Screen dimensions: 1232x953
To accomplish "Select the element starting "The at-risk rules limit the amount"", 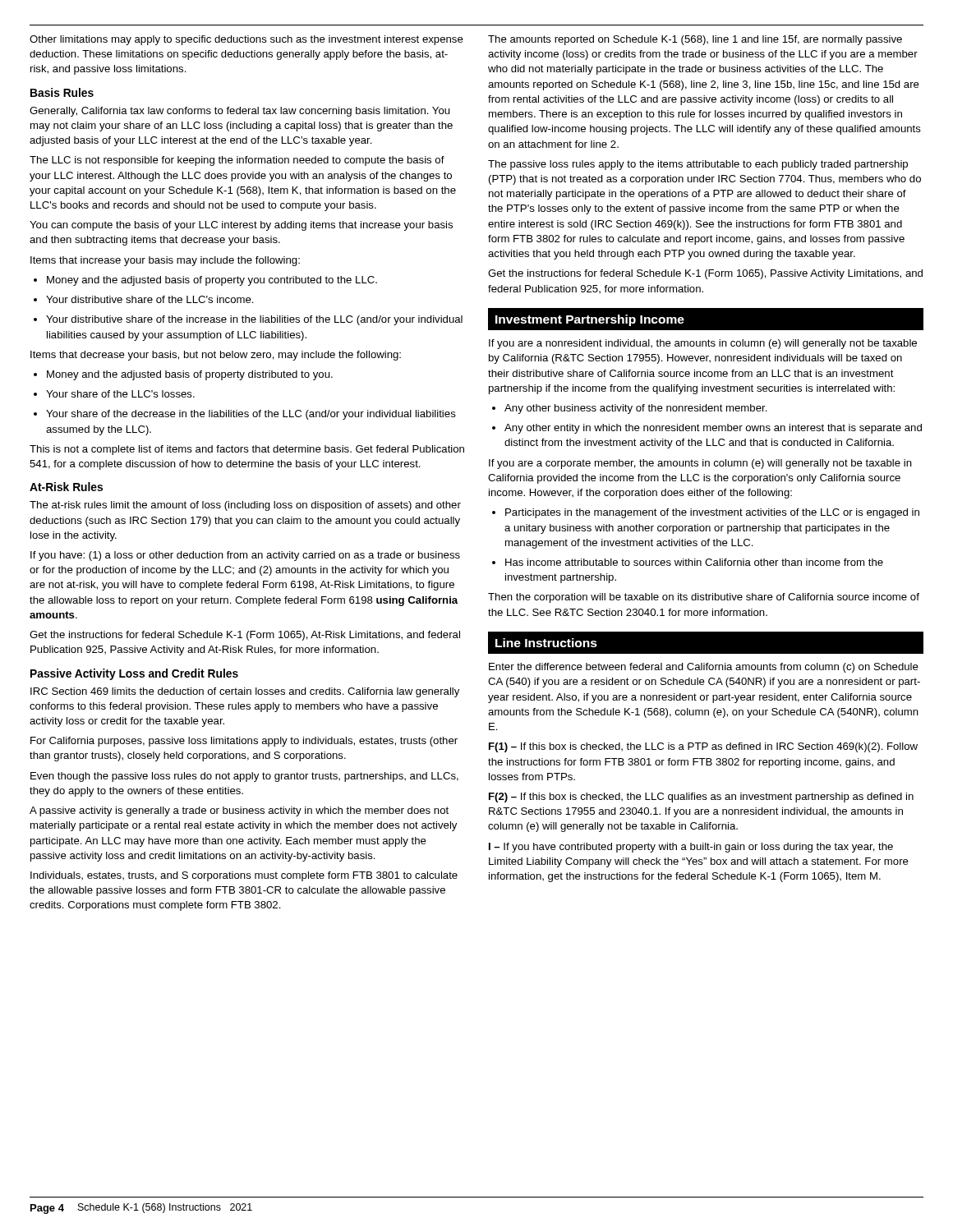I will (247, 578).
